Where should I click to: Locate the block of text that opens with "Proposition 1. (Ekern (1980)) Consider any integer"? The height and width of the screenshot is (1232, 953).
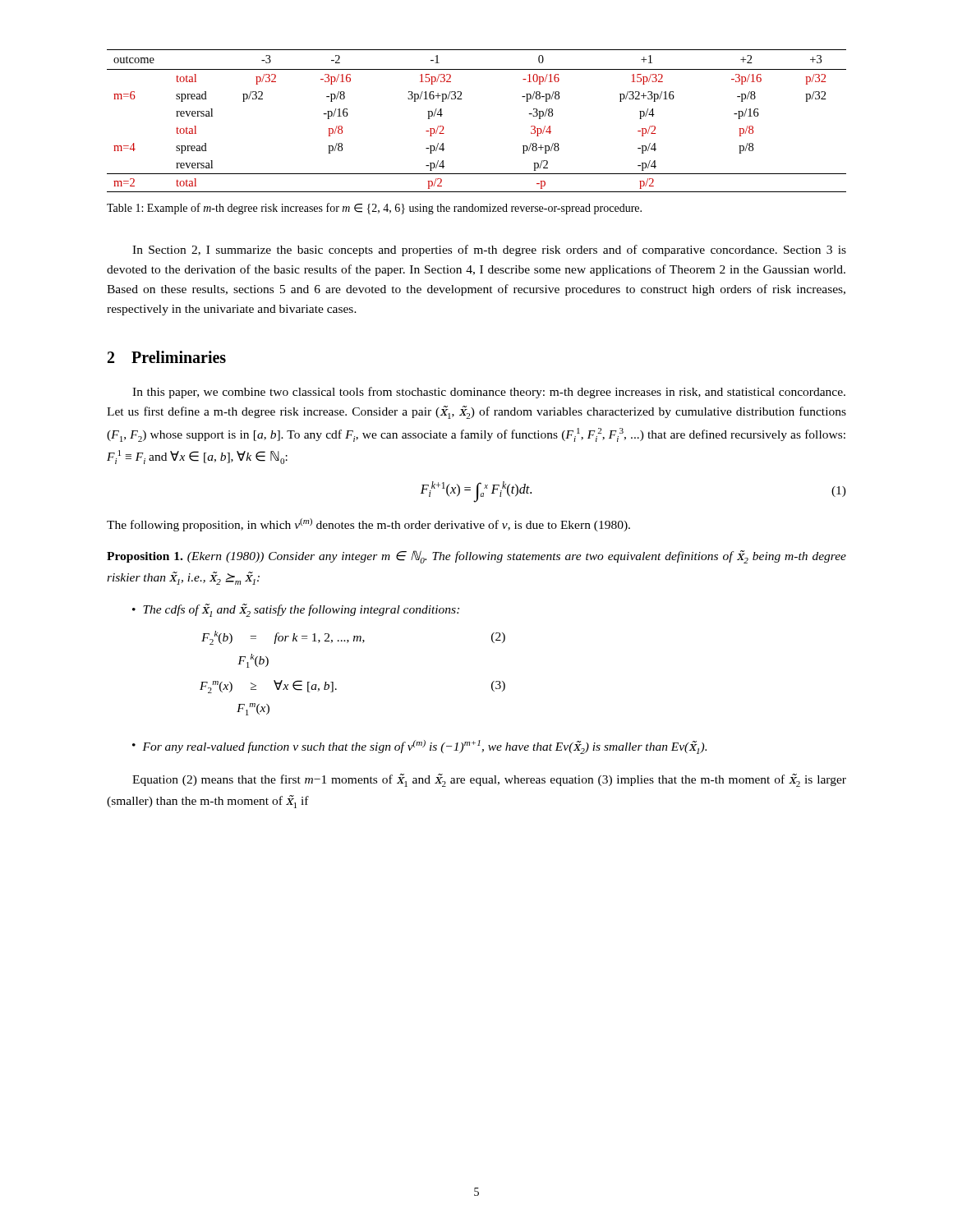pyautogui.click(x=476, y=568)
